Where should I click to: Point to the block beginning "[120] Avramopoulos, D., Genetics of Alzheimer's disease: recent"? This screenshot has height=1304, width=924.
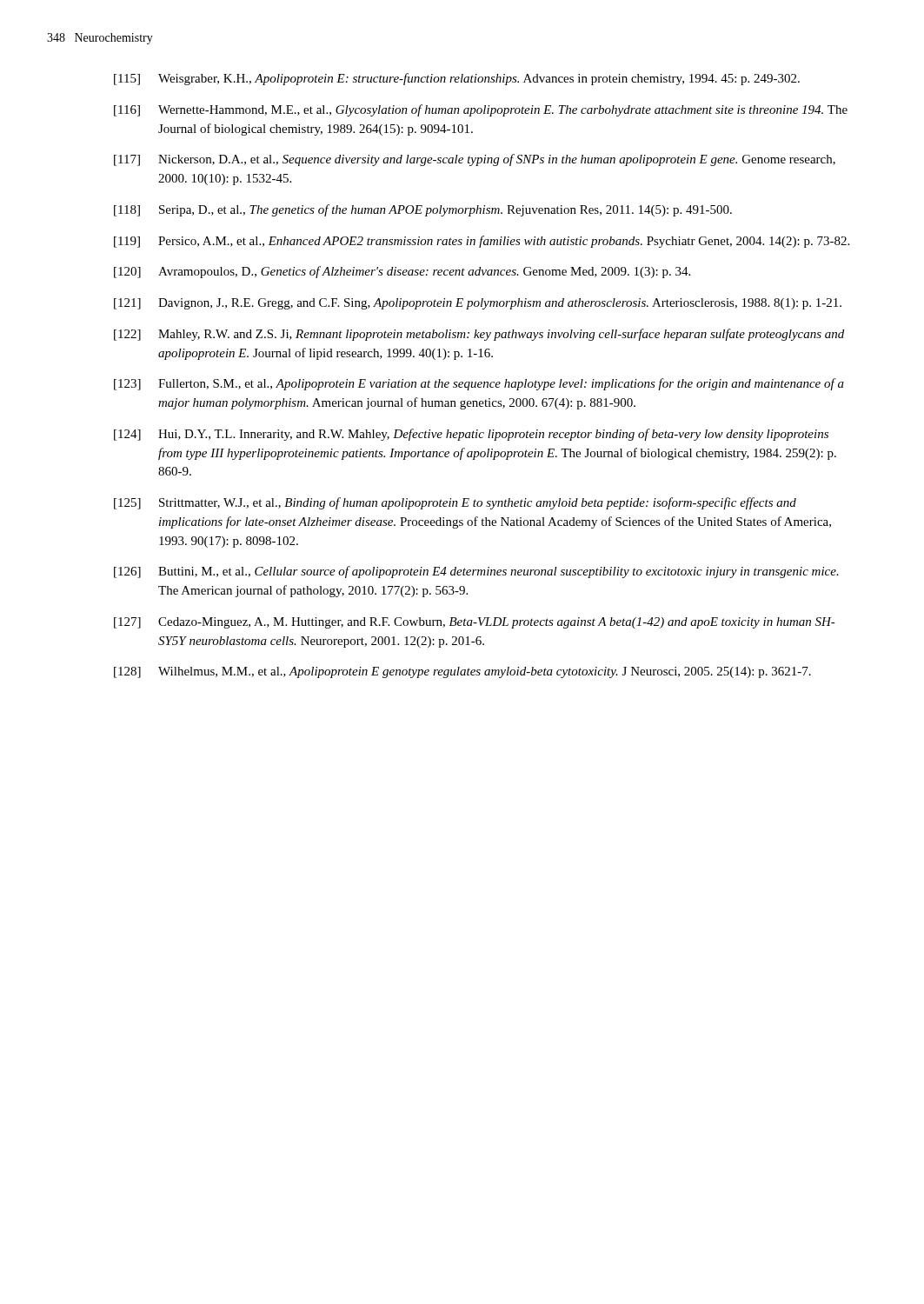tap(484, 272)
